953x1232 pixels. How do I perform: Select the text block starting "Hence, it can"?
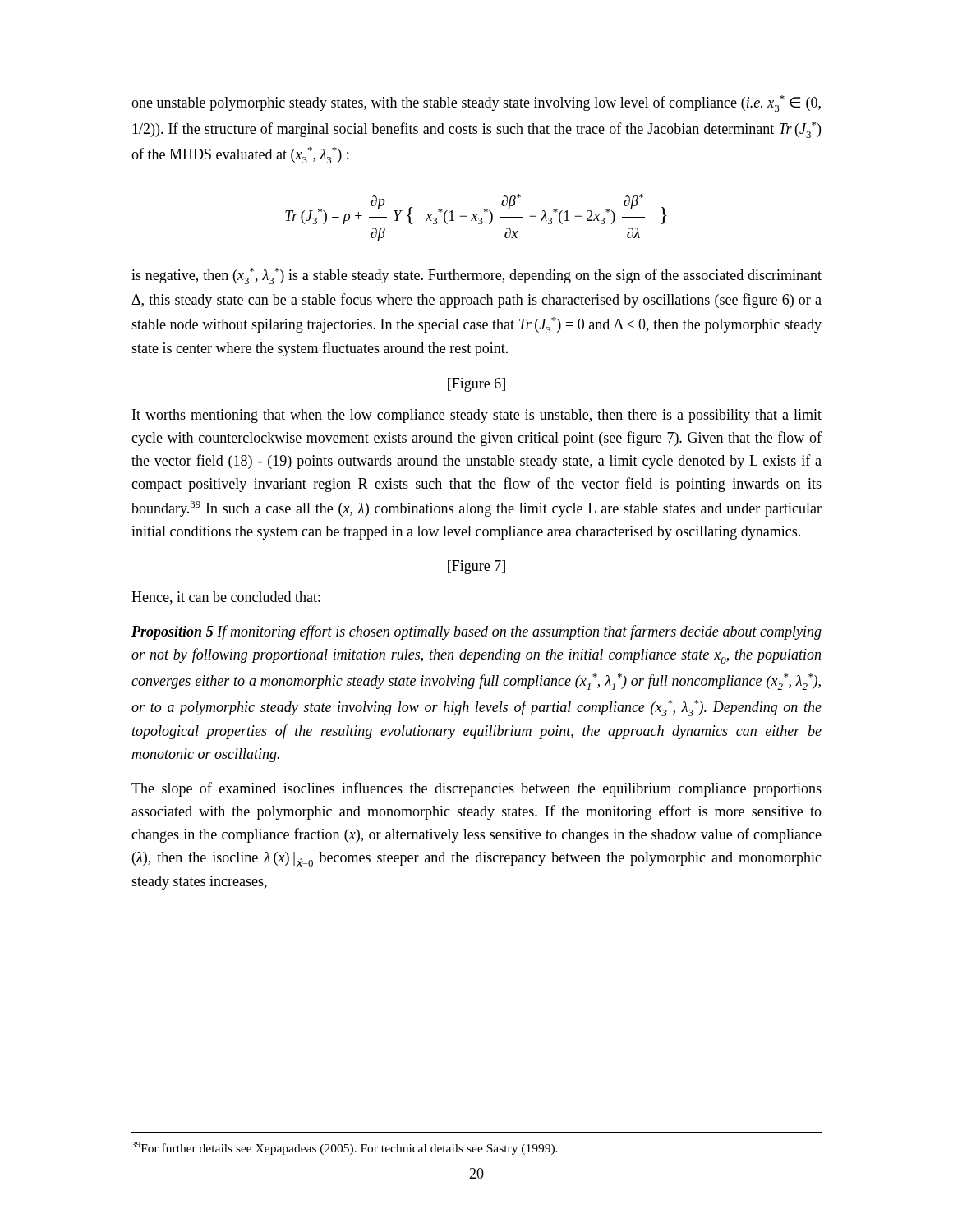pos(226,597)
